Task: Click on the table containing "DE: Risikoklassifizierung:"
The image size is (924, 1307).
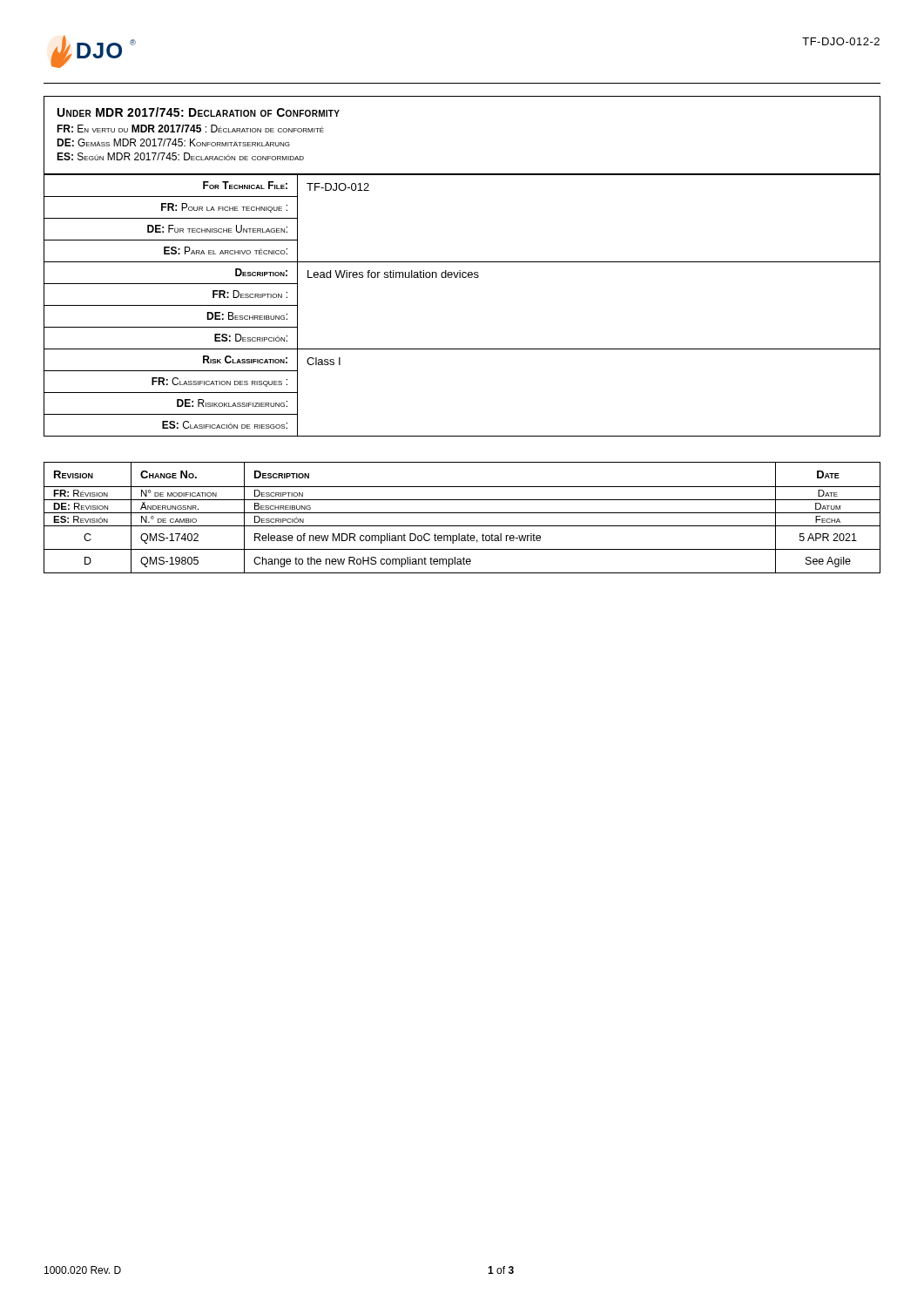Action: 462,266
